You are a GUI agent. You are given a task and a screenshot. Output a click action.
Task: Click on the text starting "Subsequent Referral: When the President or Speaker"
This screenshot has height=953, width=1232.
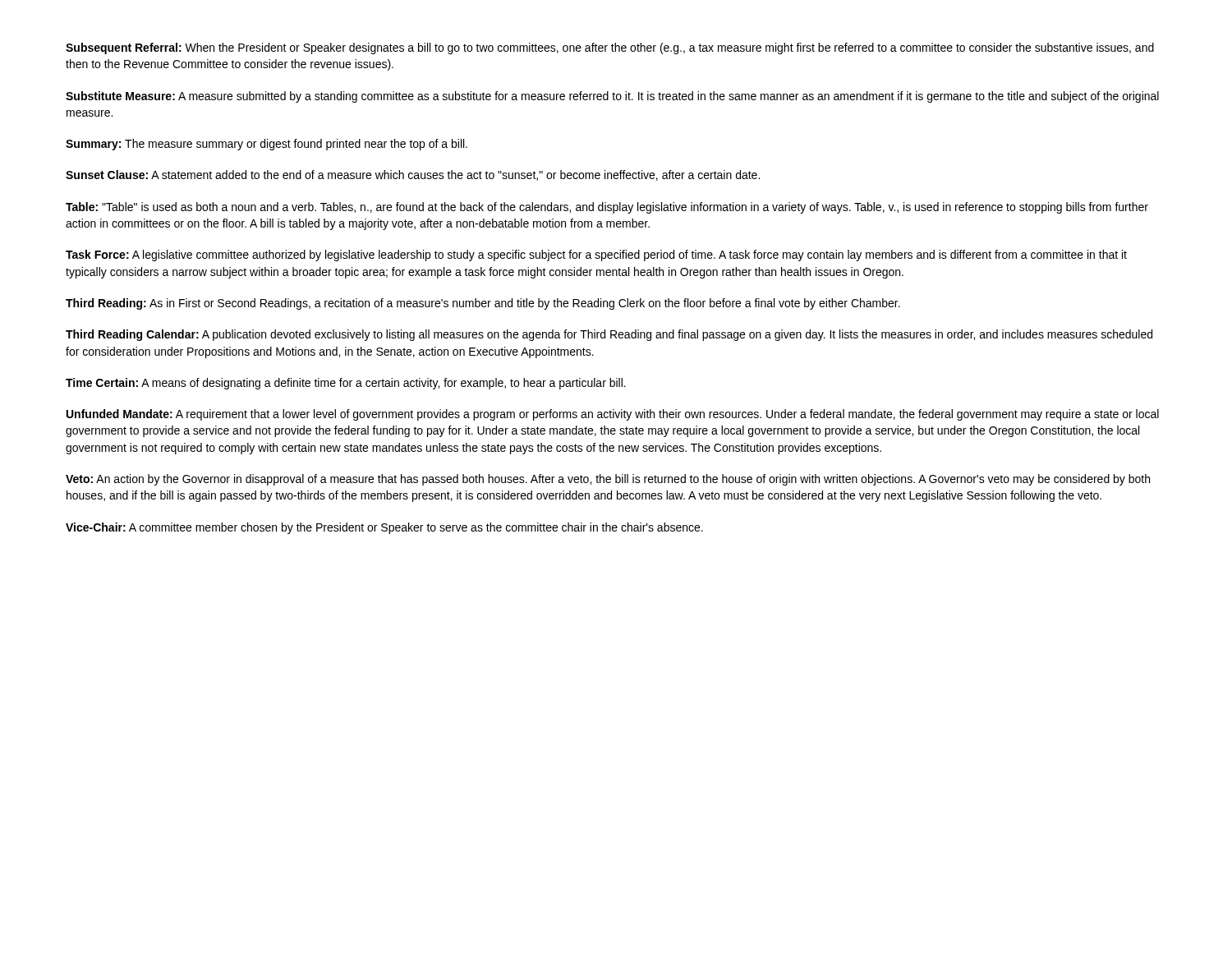[616, 56]
